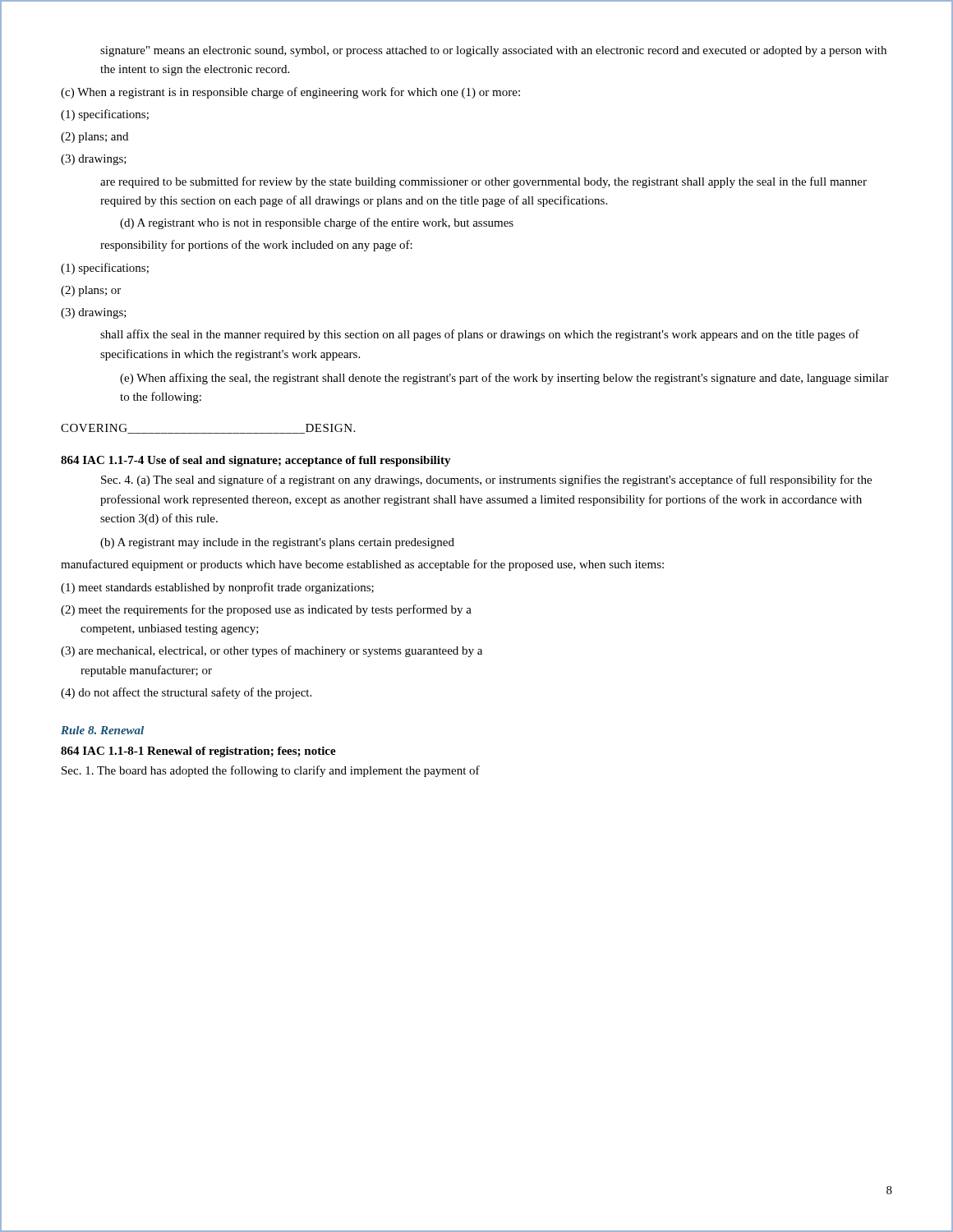The height and width of the screenshot is (1232, 953).
Task: Find the text block that reads "shall affix the seal in the manner"
Action: click(x=496, y=366)
